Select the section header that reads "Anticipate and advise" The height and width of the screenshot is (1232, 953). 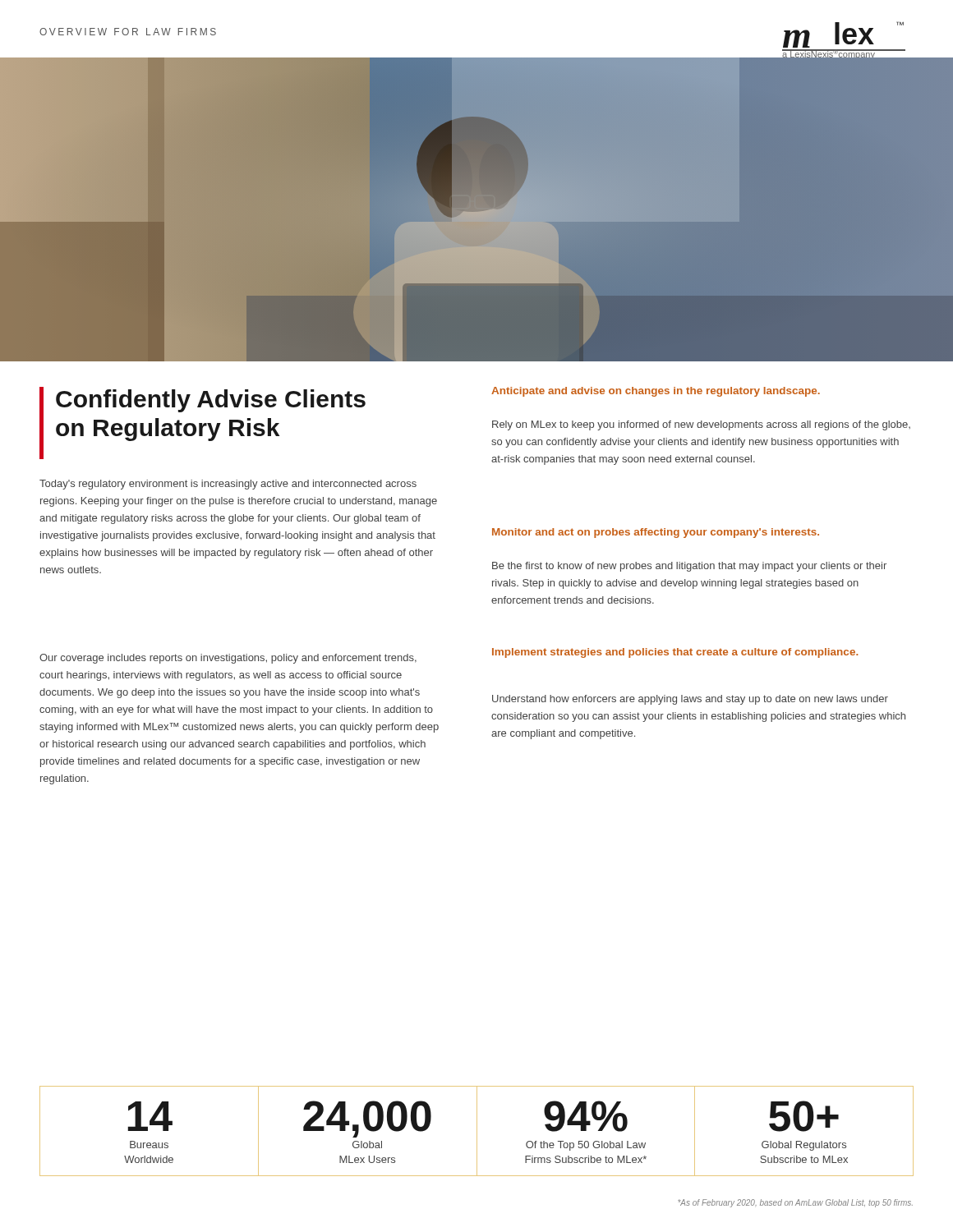point(656,391)
